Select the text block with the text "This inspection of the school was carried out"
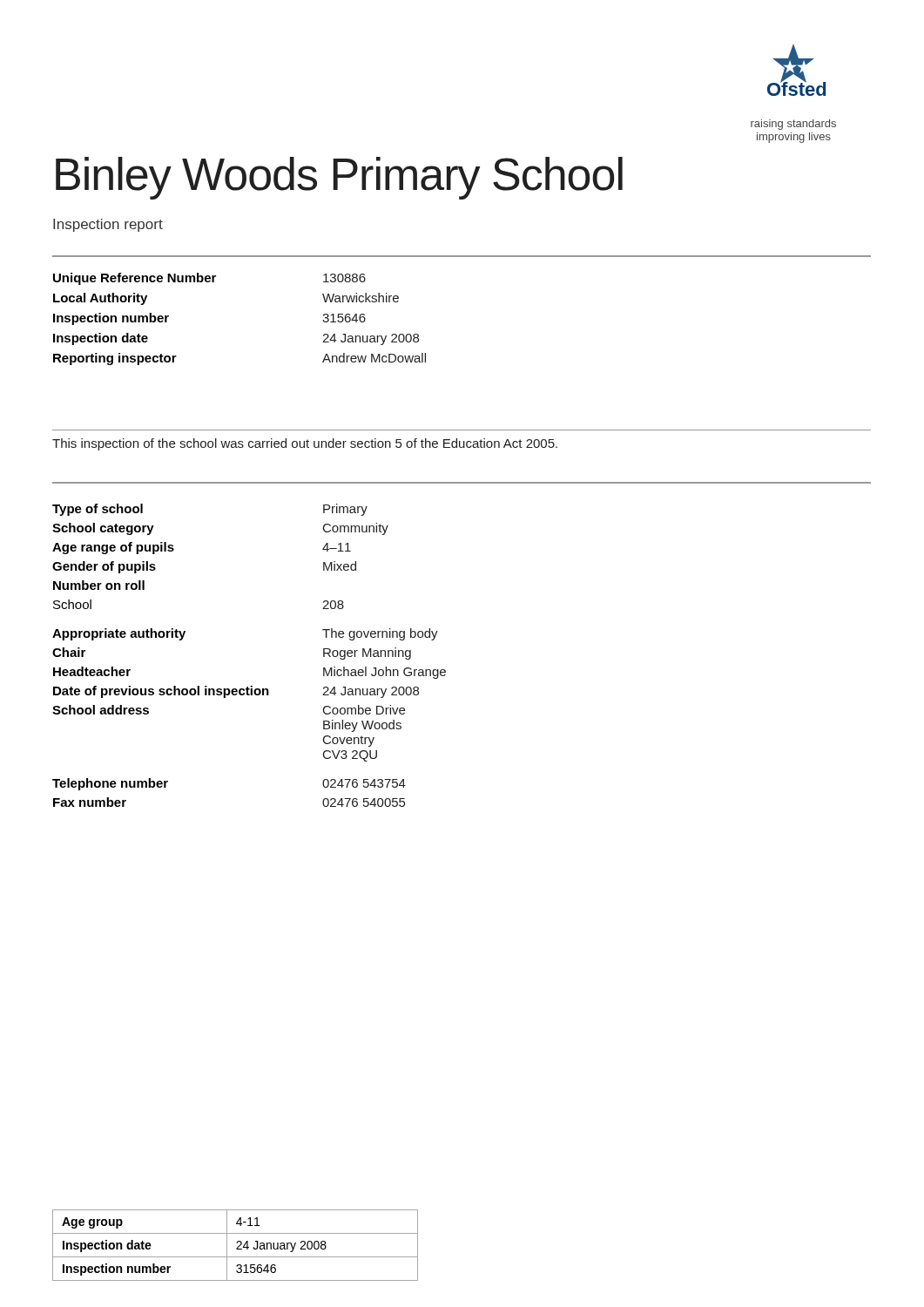This screenshot has height=1307, width=924. (305, 443)
